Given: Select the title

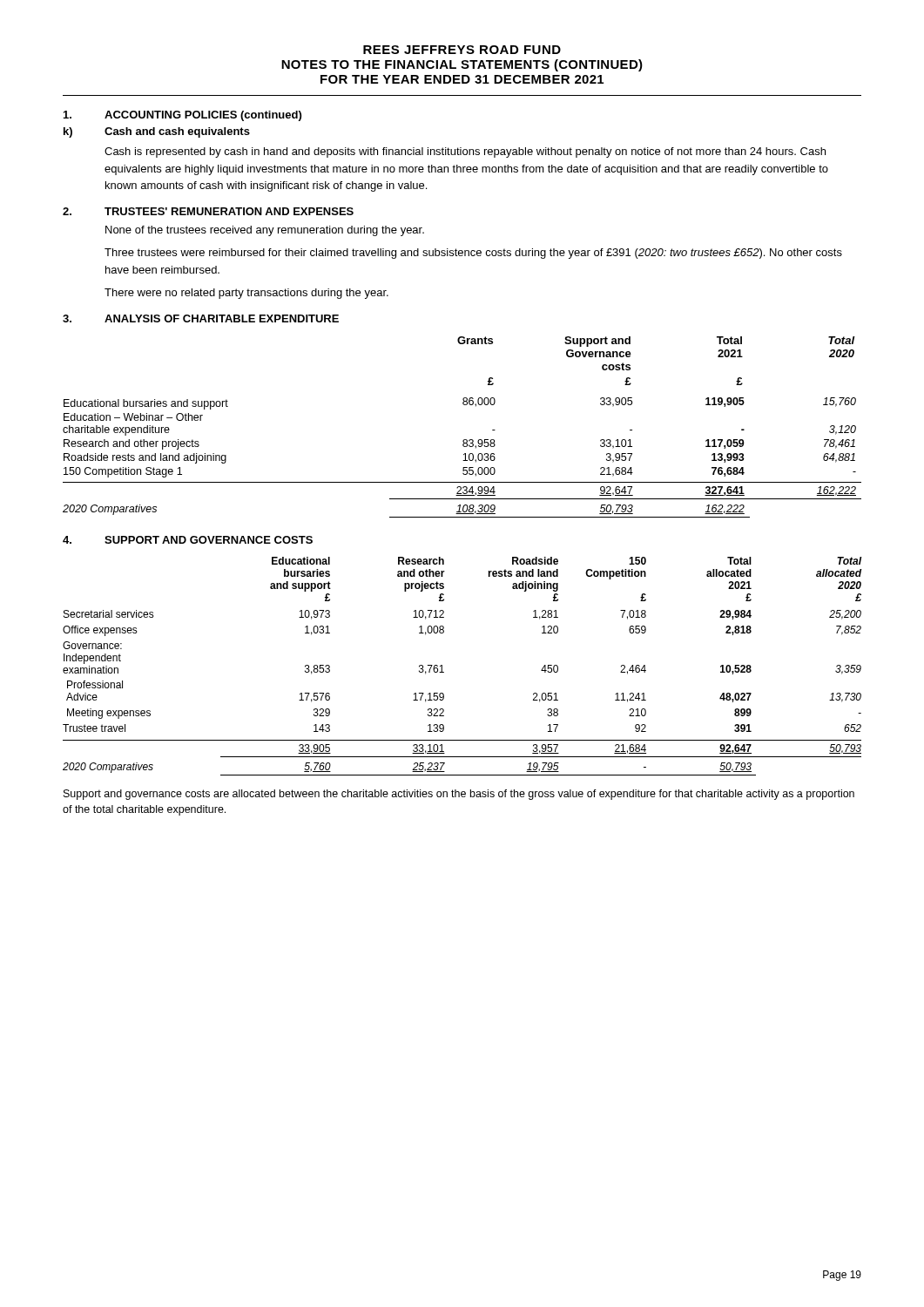Looking at the screenshot, I should 462,64.
